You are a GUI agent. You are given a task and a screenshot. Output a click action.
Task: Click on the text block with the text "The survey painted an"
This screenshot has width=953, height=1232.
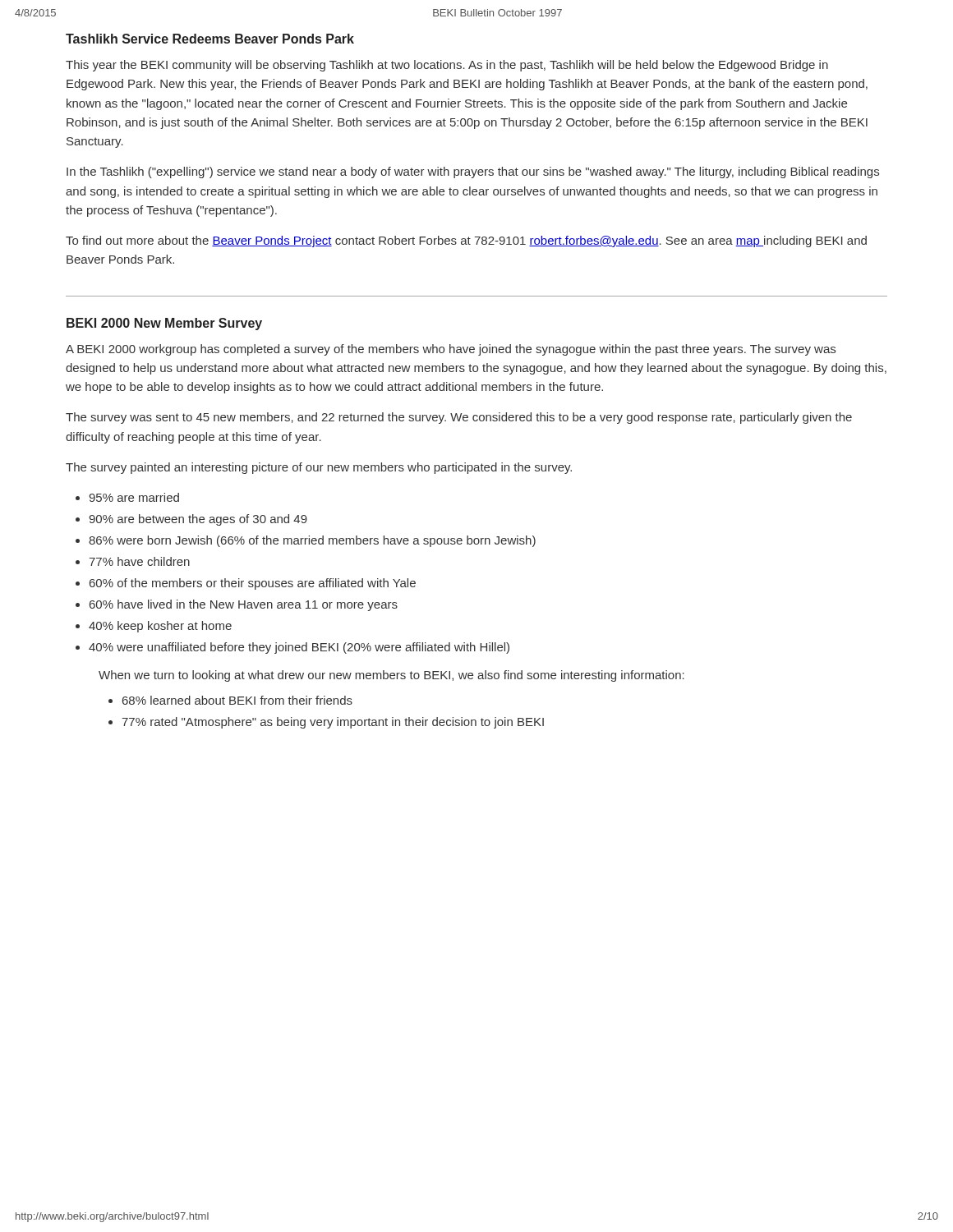[319, 467]
